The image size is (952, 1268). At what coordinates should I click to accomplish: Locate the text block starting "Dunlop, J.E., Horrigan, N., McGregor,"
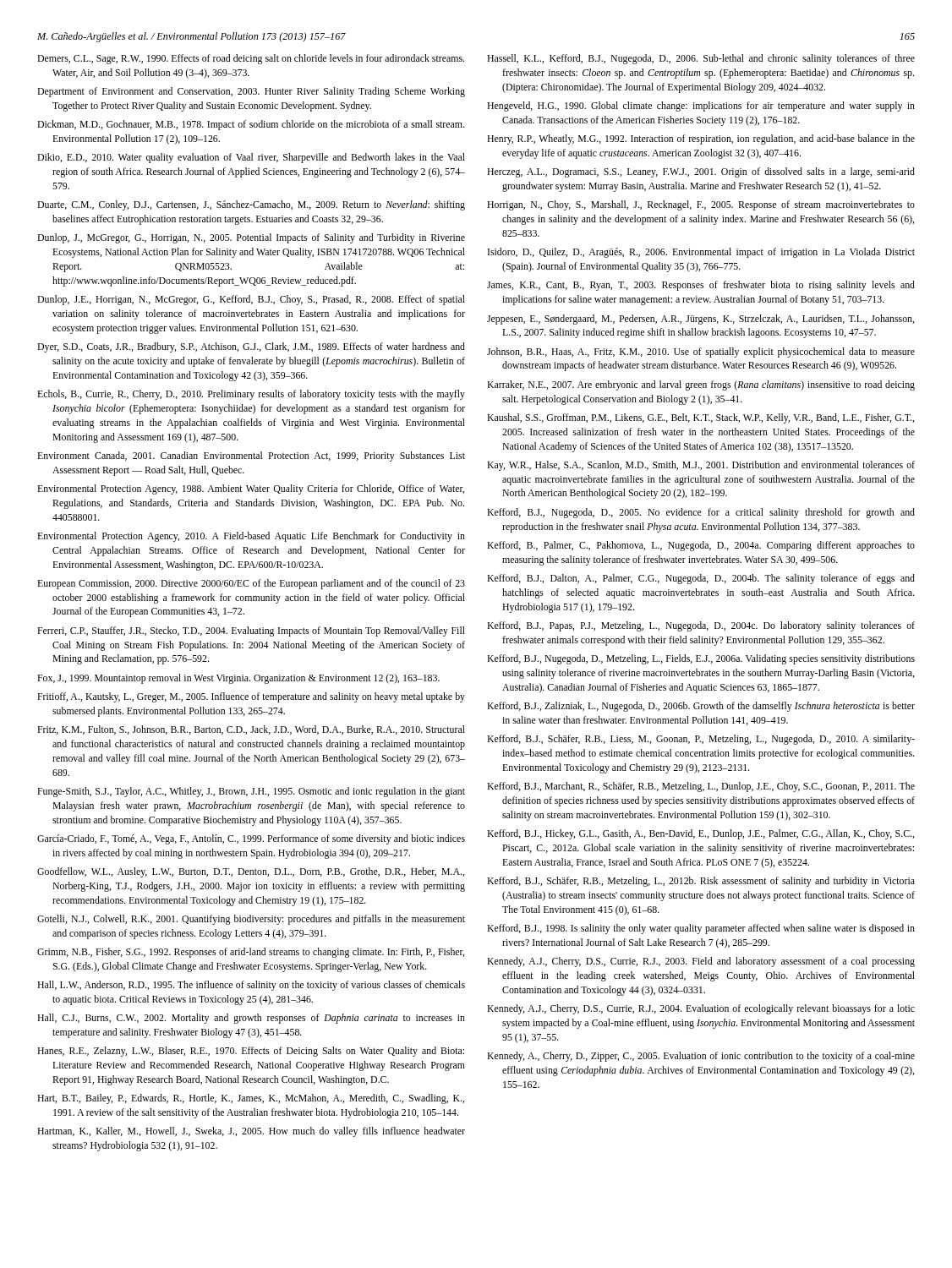[251, 314]
